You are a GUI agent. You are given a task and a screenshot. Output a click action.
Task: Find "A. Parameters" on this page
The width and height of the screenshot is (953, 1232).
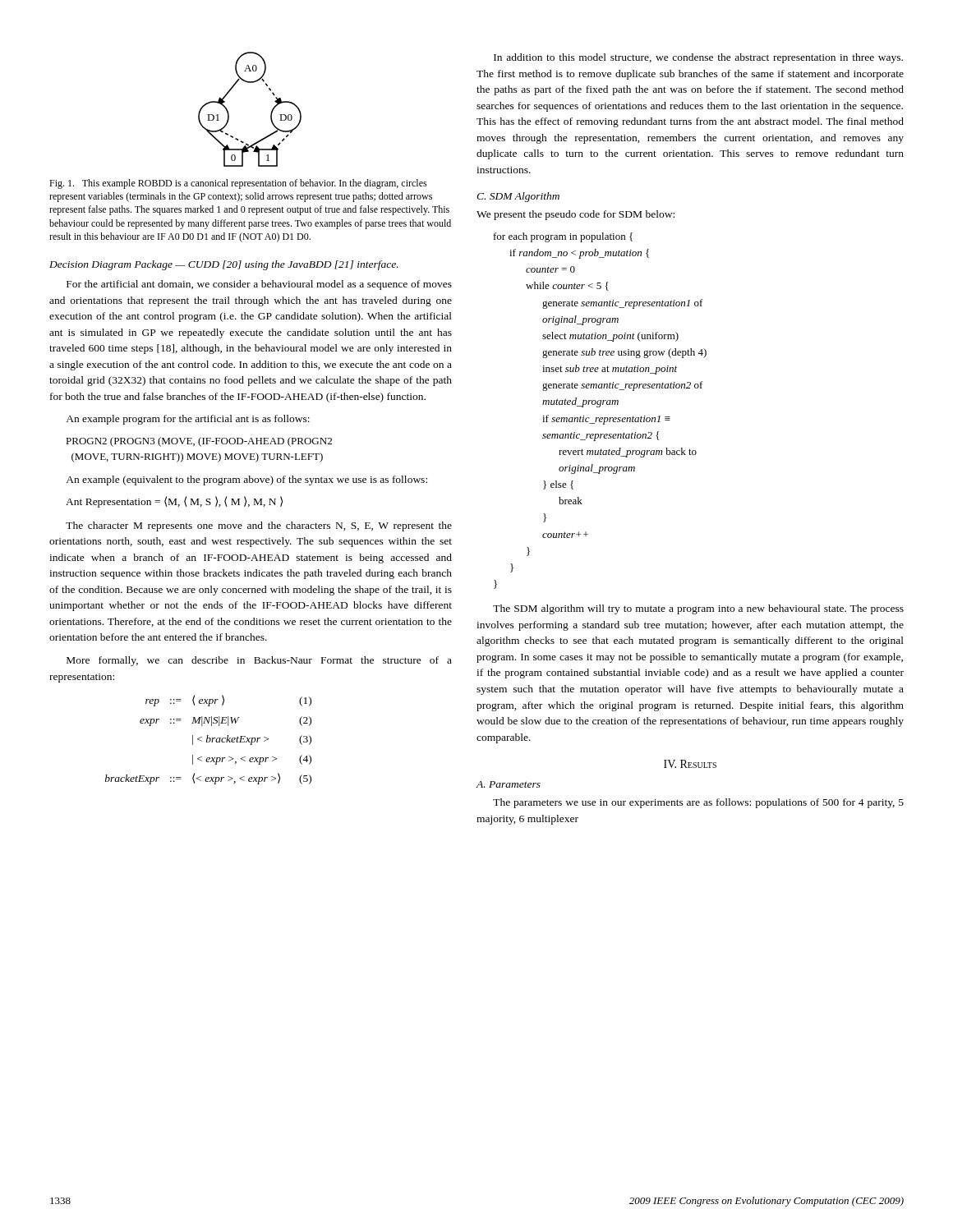[509, 784]
